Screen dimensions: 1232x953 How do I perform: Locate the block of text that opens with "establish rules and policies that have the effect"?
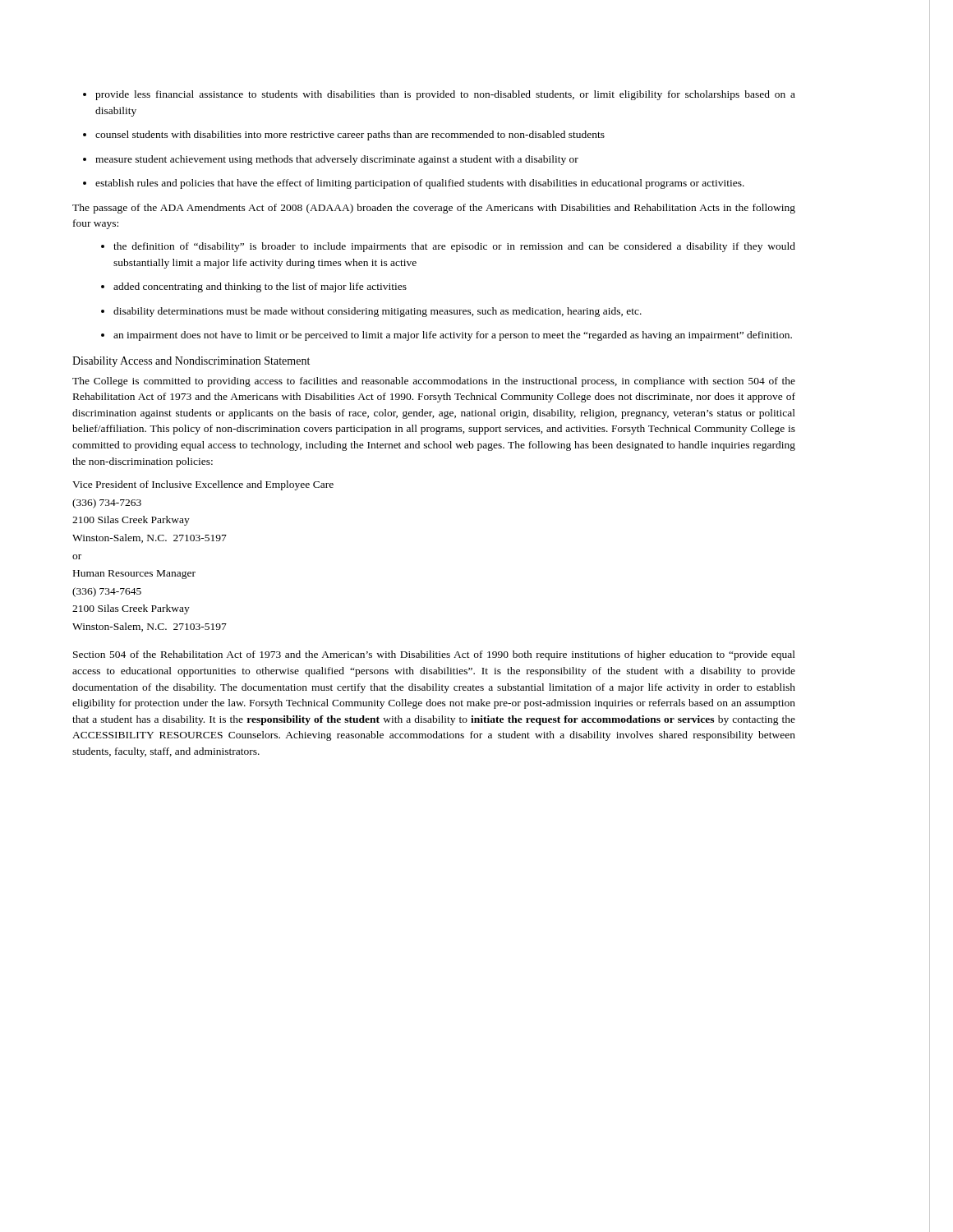(x=434, y=183)
